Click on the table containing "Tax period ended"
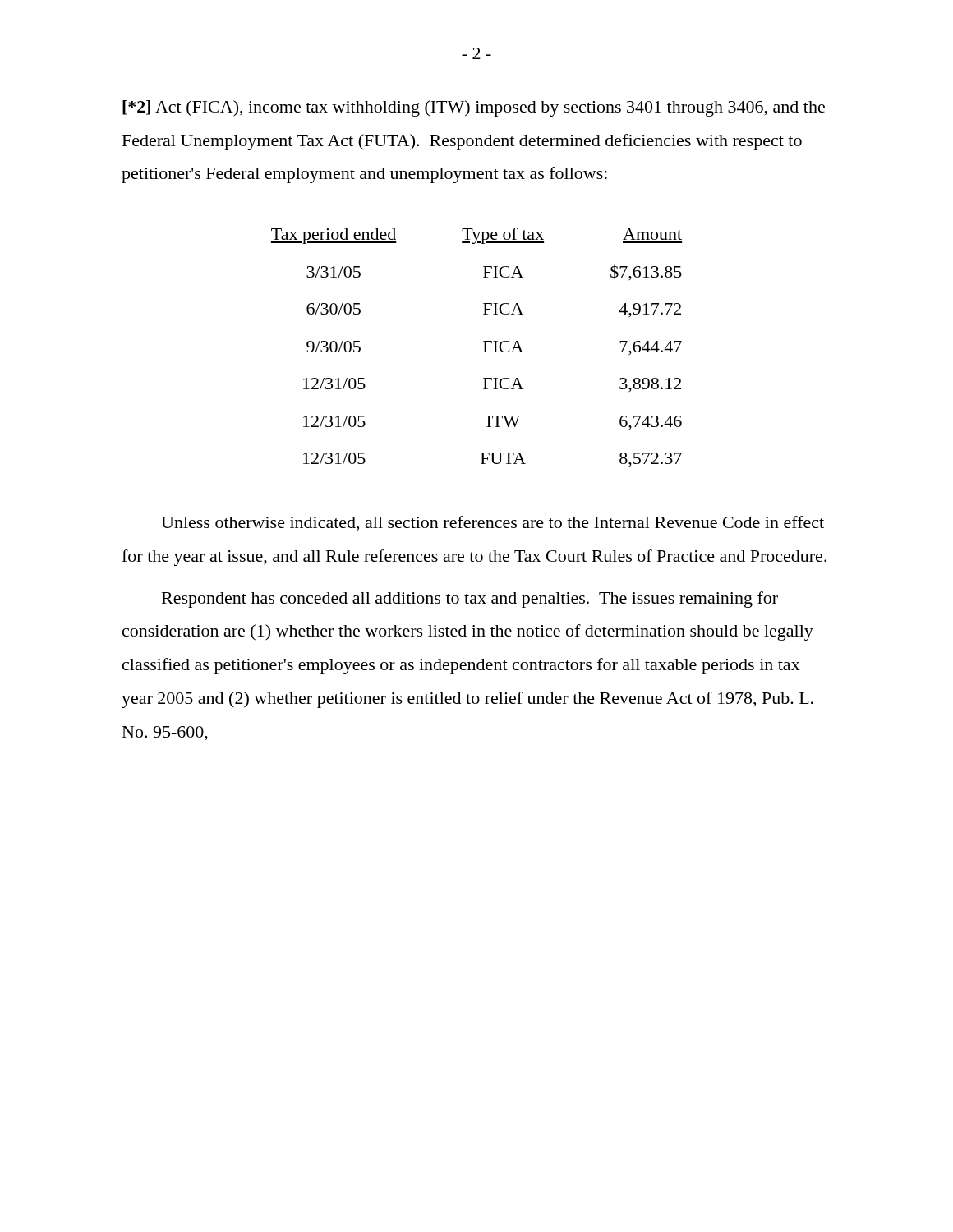The height and width of the screenshot is (1232, 953). 476,348
